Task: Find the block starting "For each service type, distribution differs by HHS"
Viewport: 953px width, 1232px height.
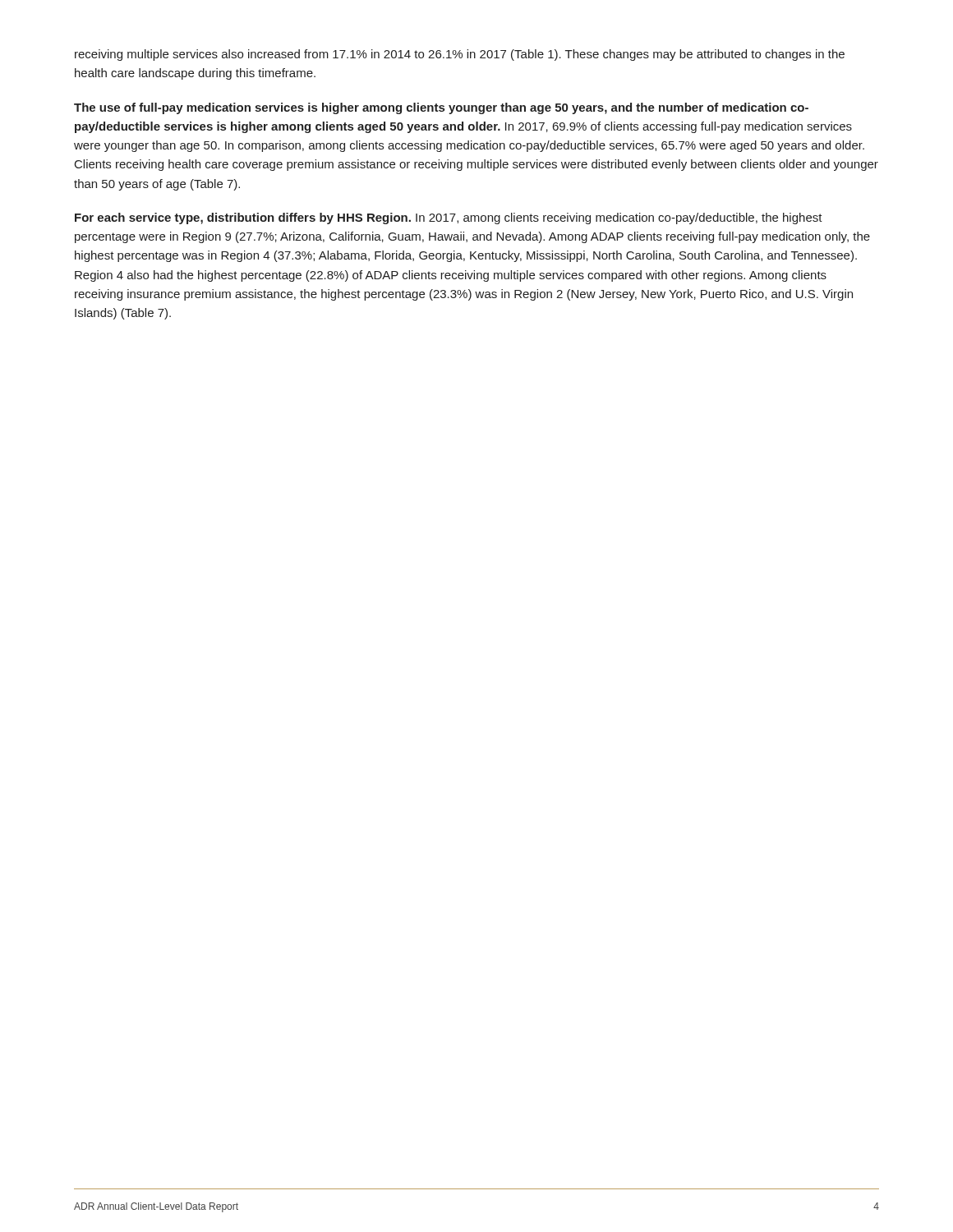Action: pos(472,265)
